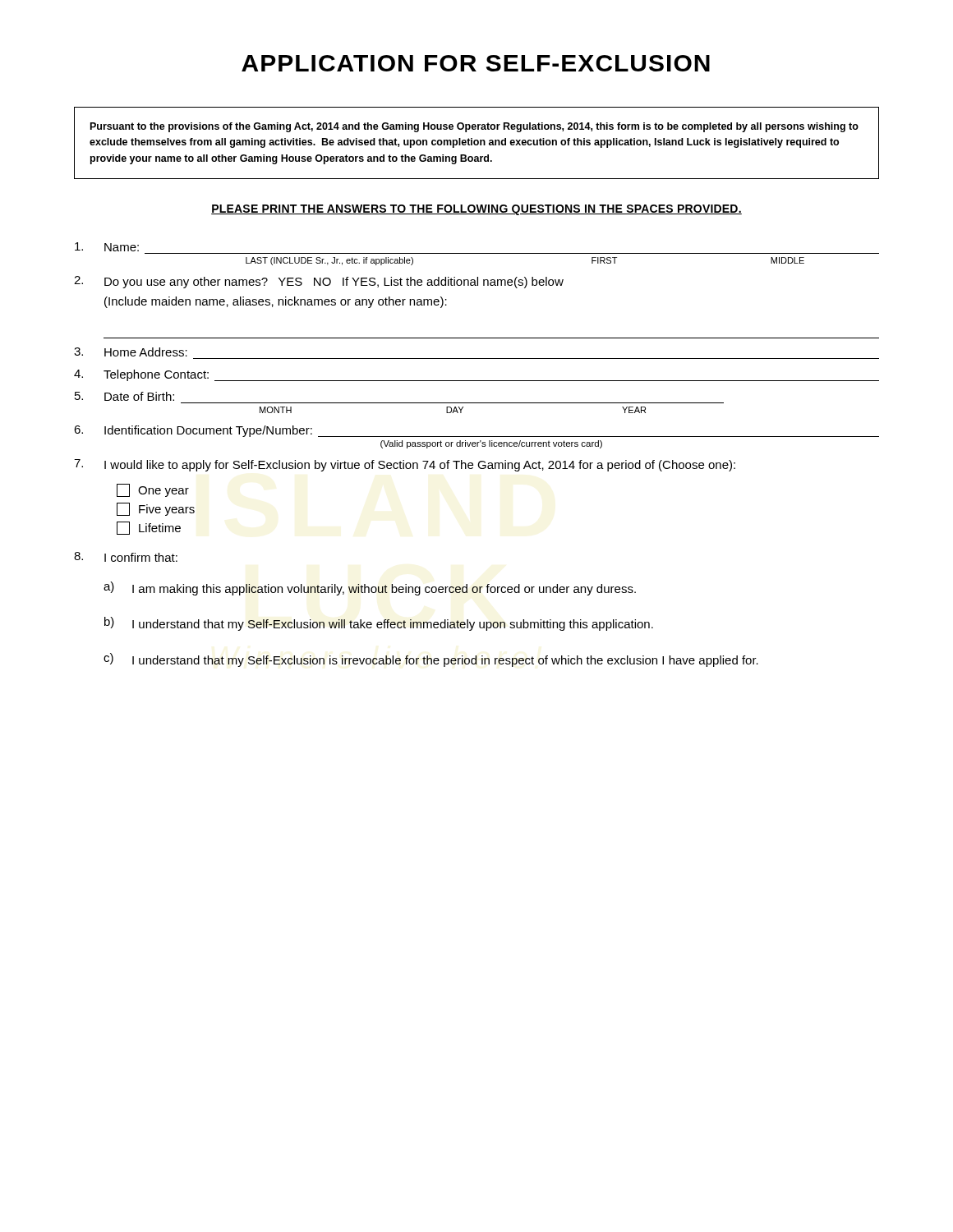953x1232 pixels.
Task: Click on the text block starting "Pursuant to the provisions"
Action: click(x=474, y=142)
